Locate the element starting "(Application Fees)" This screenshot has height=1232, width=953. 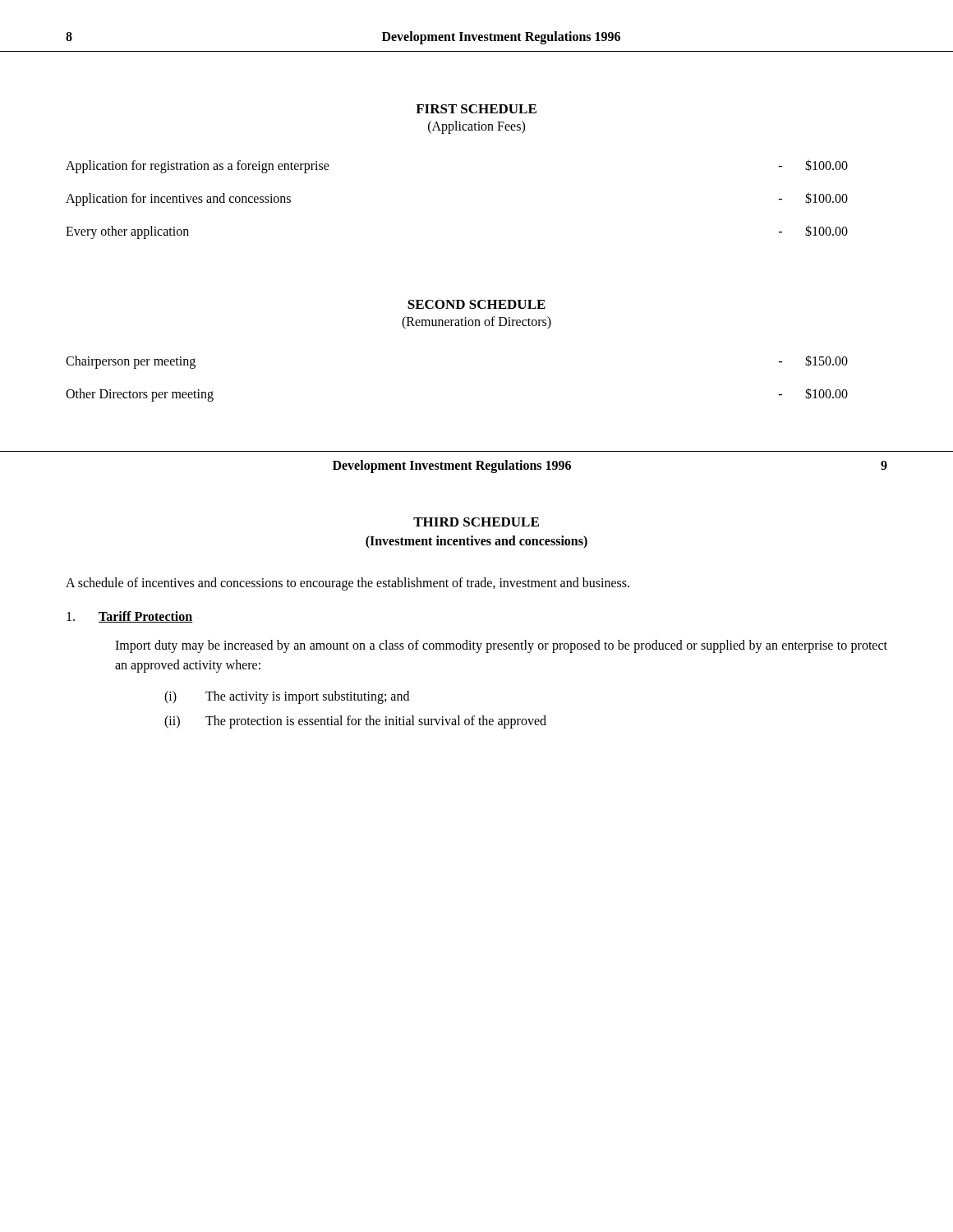[x=476, y=126]
